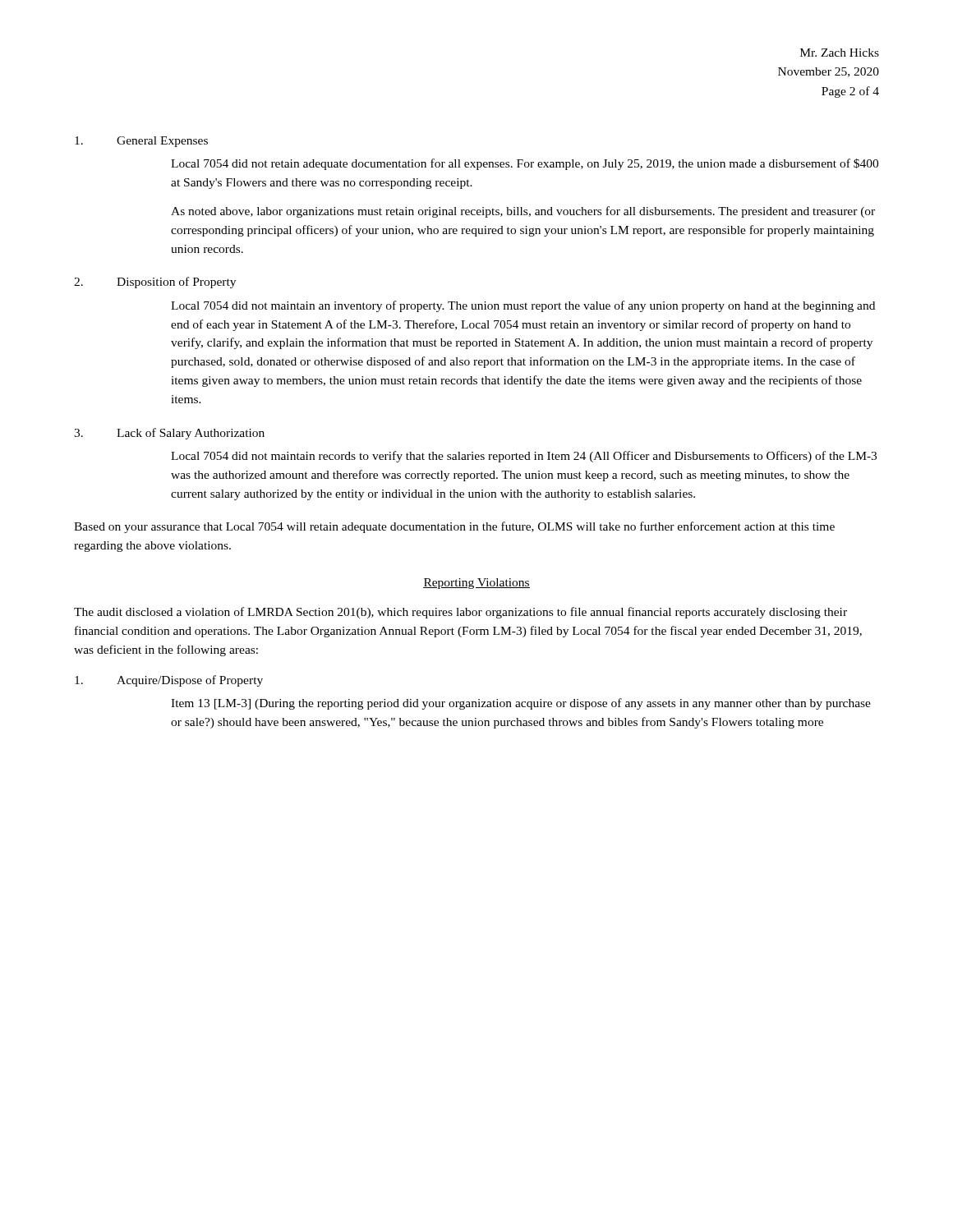
Task: Navigate to the text block starting "Acquire/Dispose of Property Item 13"
Action: click(x=476, y=701)
